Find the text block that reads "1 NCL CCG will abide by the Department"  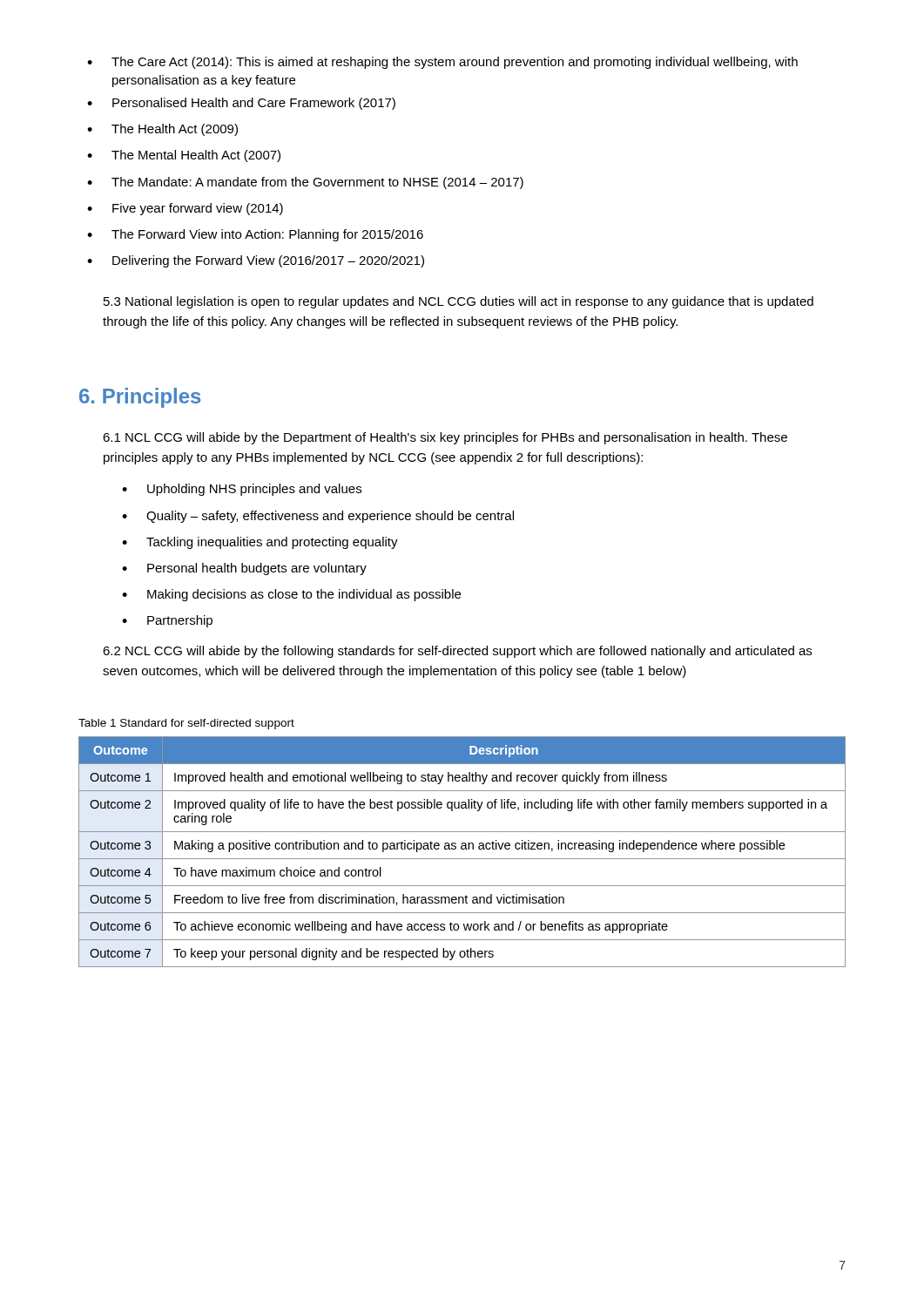(x=445, y=447)
